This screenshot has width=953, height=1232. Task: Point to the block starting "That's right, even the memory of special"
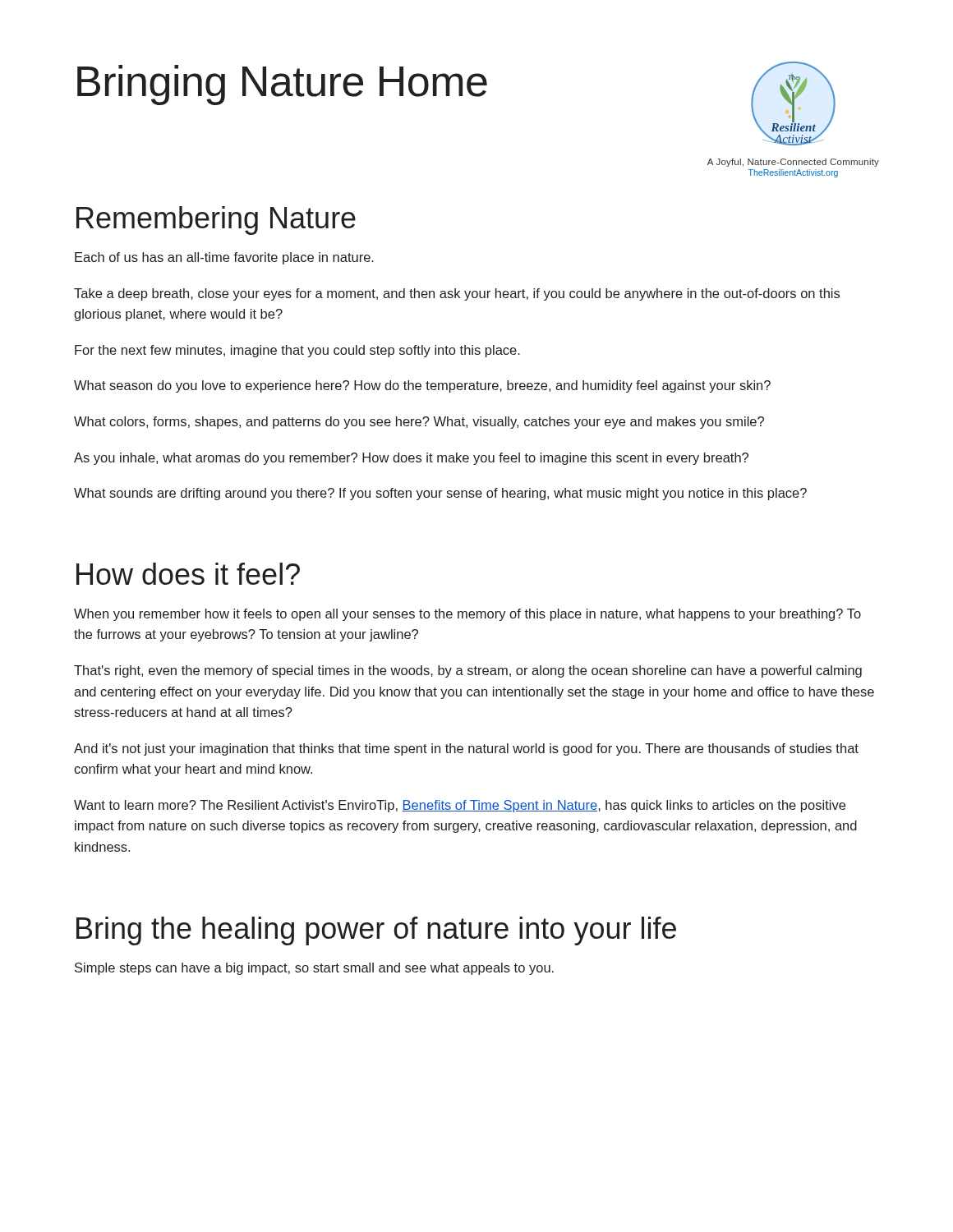(476, 692)
